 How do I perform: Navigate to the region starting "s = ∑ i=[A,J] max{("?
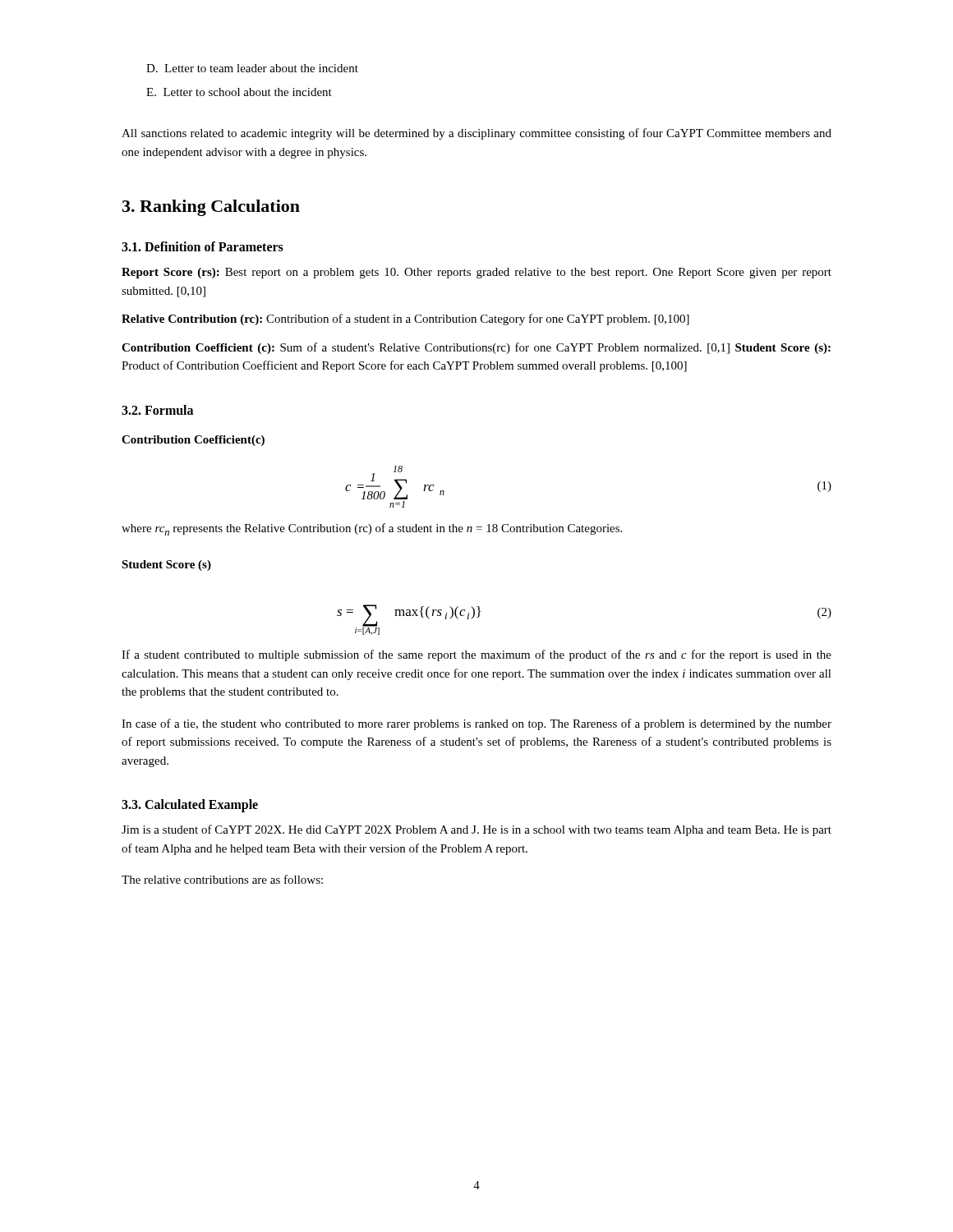[x=428, y=618]
